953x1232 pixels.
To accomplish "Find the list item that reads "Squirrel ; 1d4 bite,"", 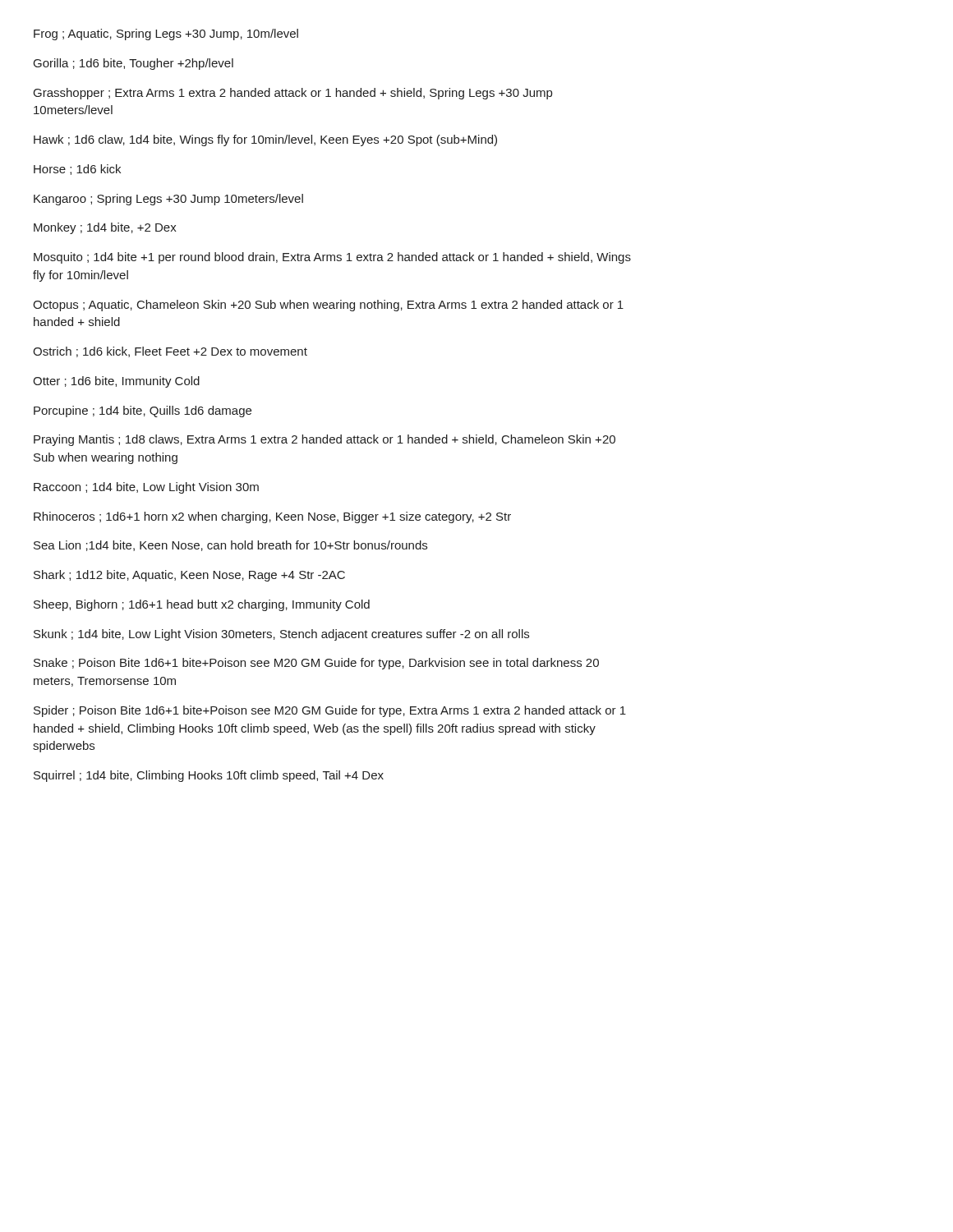I will pyautogui.click(x=208, y=775).
